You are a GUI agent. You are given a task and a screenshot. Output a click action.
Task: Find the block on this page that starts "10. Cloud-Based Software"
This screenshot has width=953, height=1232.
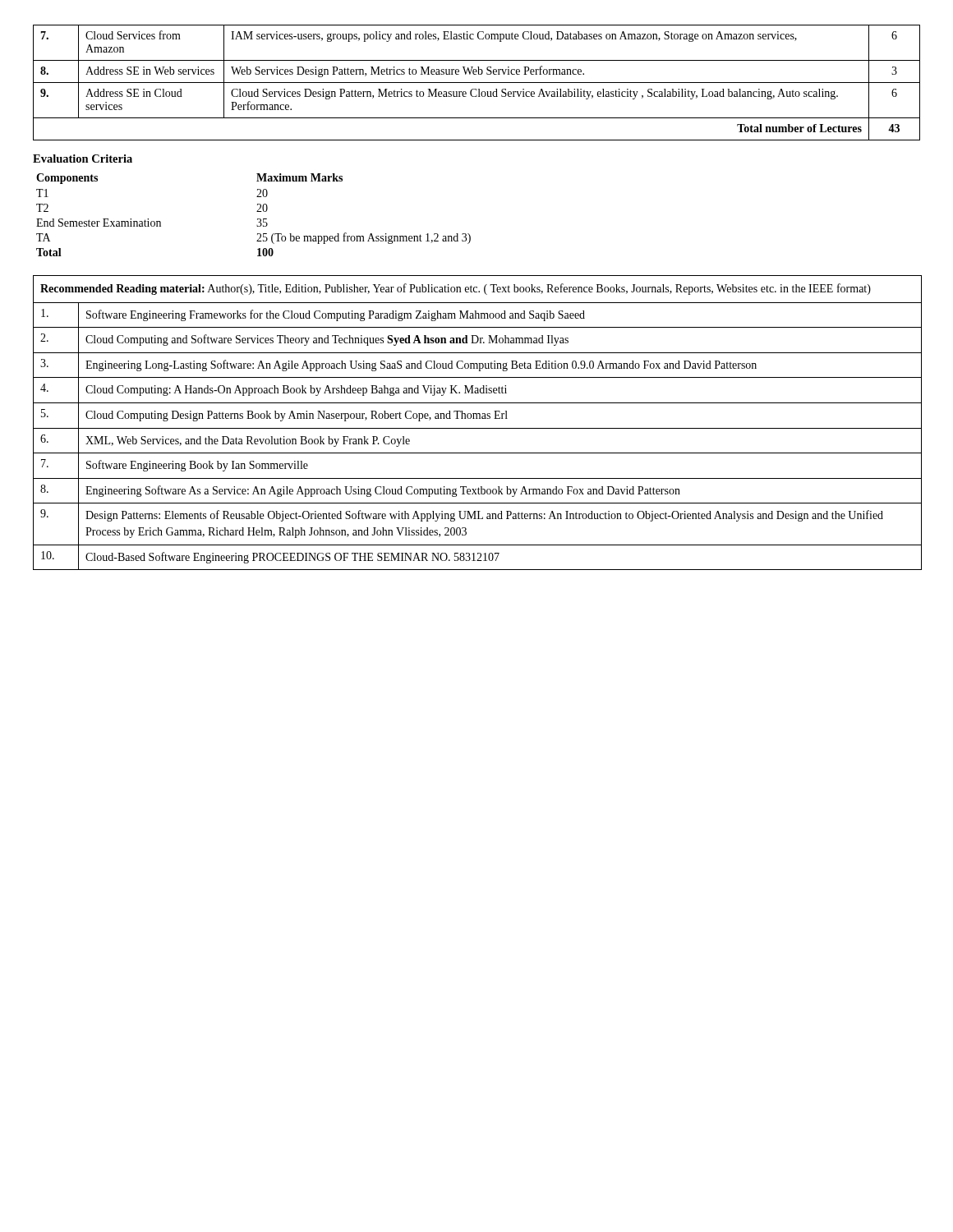[x=477, y=557]
